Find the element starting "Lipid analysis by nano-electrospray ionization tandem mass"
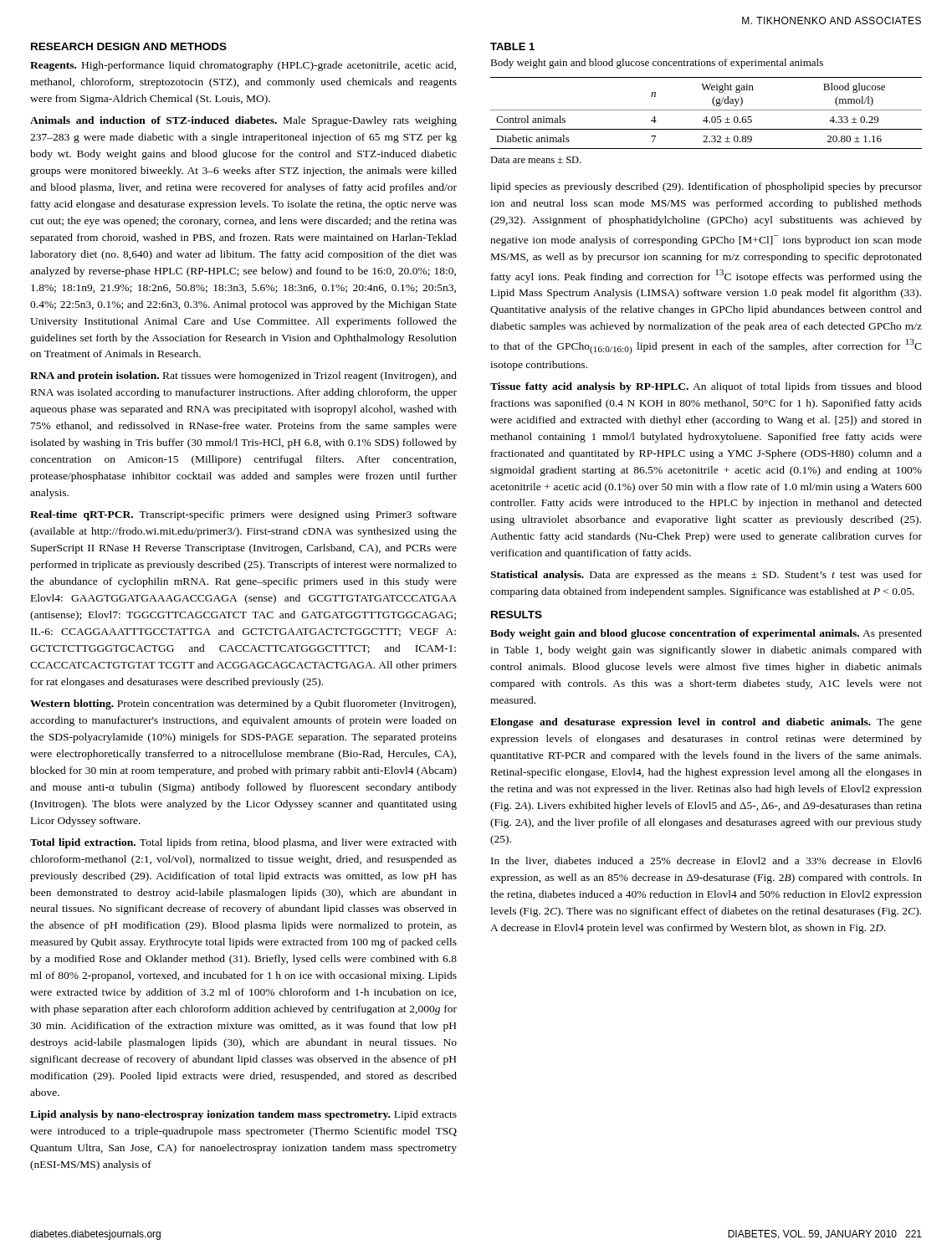The width and height of the screenshot is (952, 1255). coord(243,1139)
